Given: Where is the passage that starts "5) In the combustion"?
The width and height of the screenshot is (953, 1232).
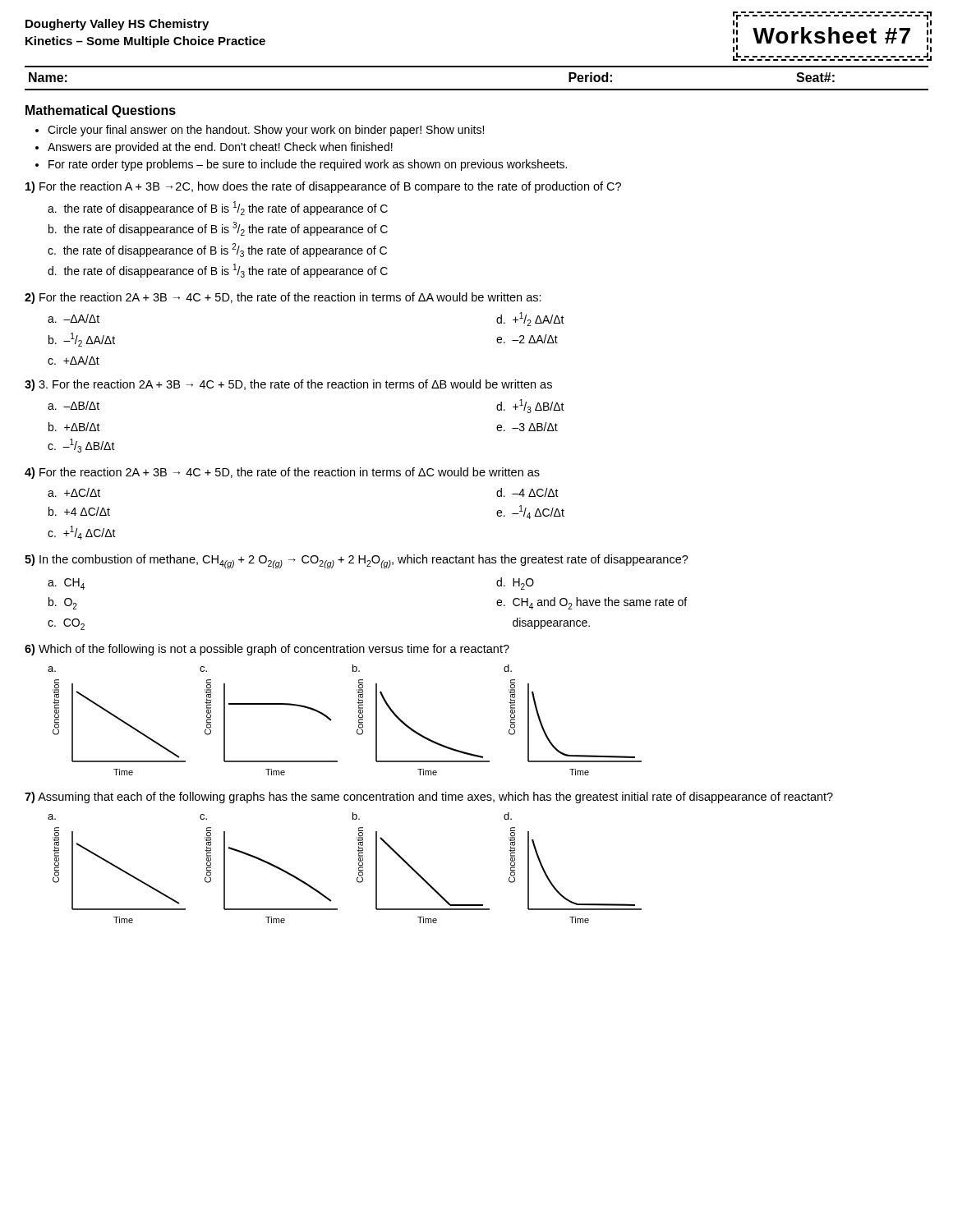Looking at the screenshot, I should point(357,560).
